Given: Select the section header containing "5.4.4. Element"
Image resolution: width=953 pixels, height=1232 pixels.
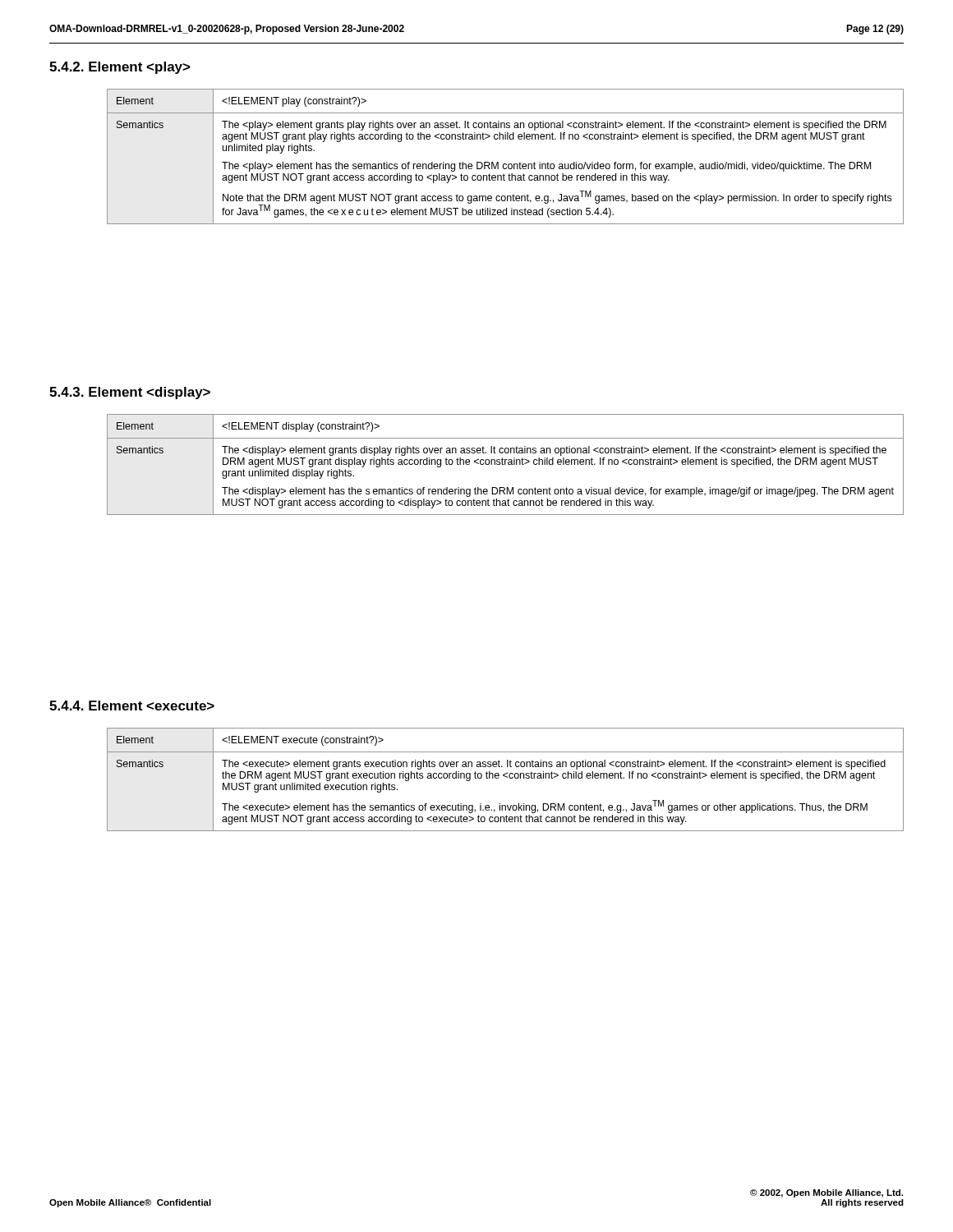Looking at the screenshot, I should click(132, 706).
